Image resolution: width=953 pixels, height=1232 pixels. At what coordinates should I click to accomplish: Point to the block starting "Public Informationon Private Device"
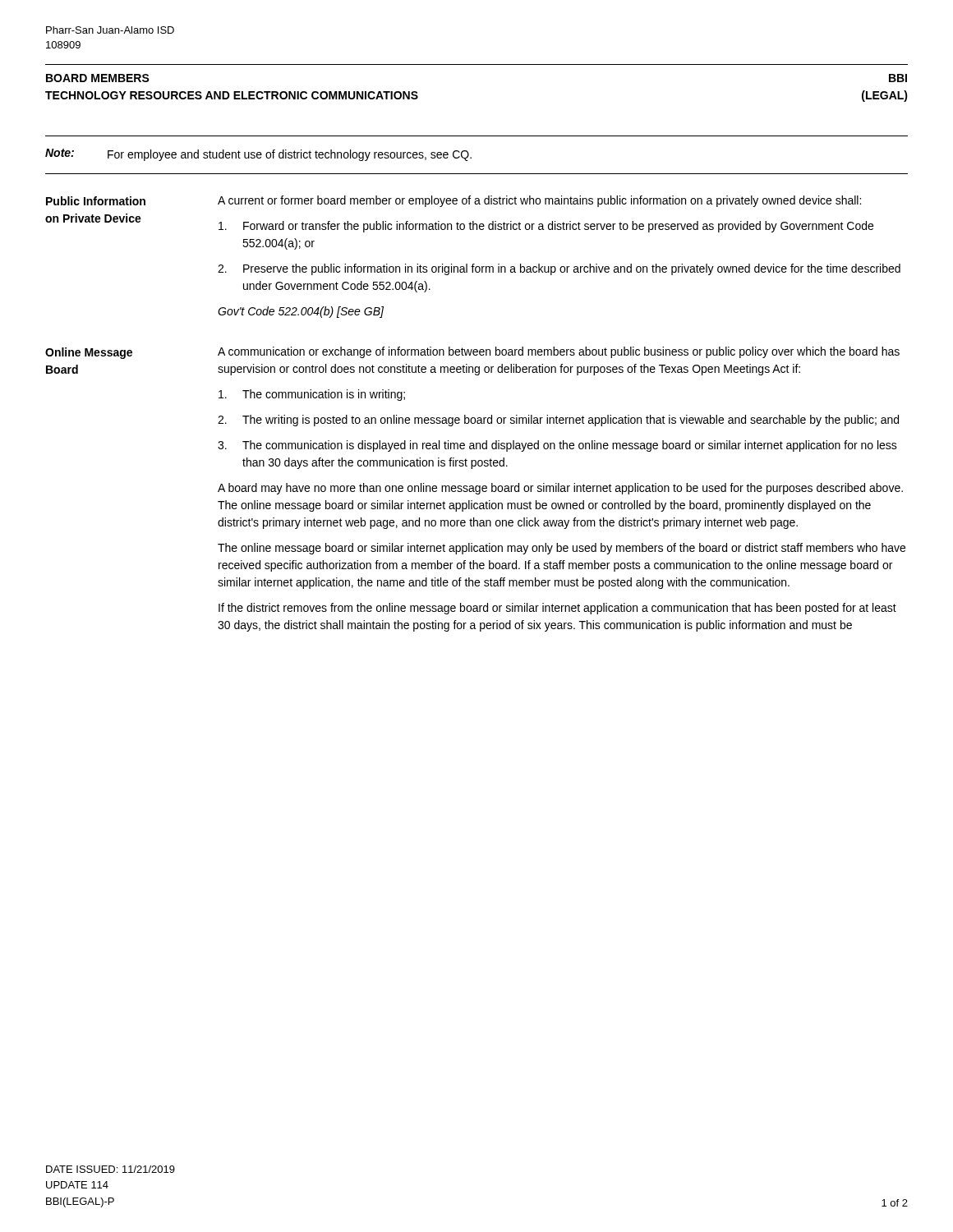(96, 210)
